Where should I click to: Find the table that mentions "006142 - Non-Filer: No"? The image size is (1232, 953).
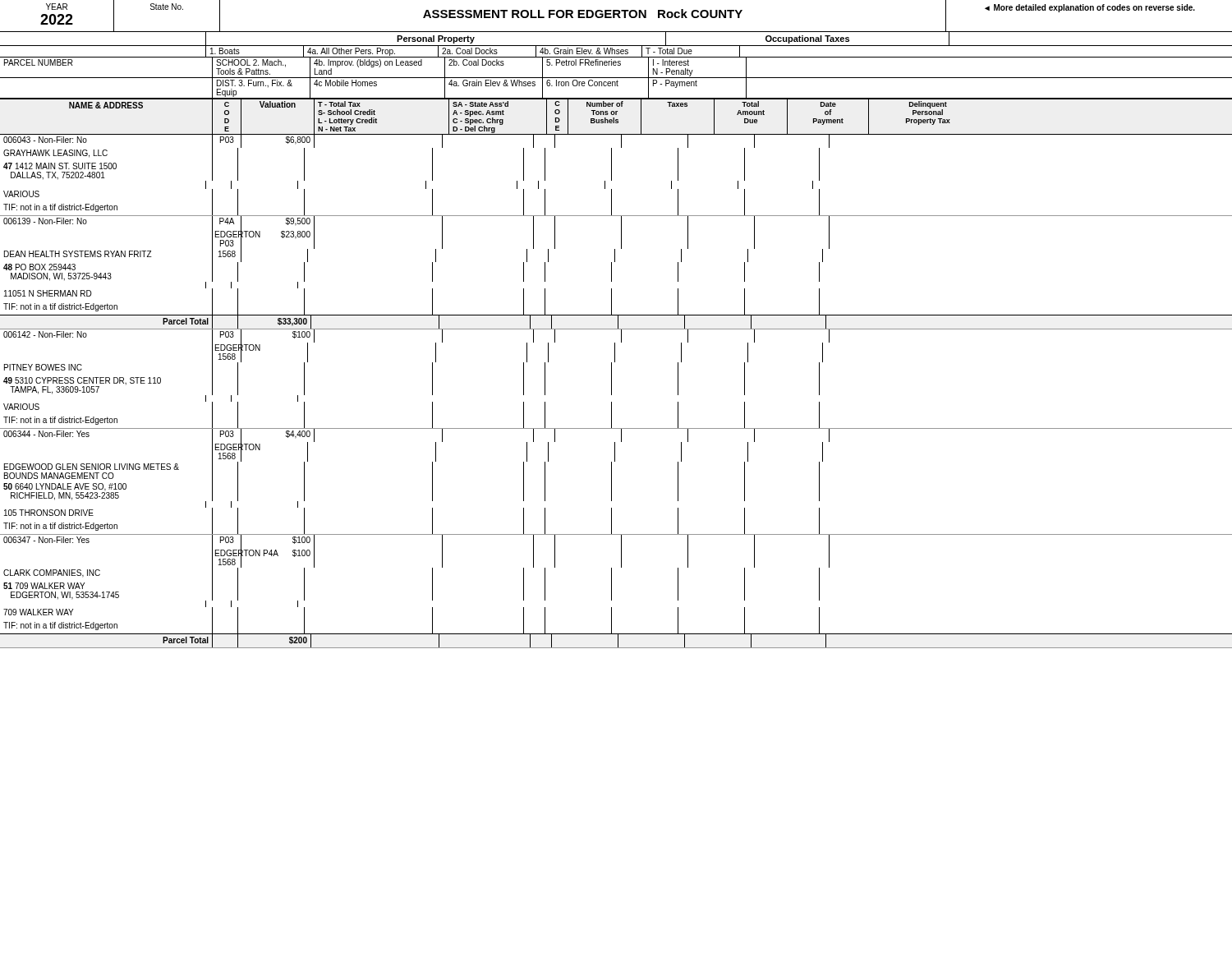coord(616,379)
